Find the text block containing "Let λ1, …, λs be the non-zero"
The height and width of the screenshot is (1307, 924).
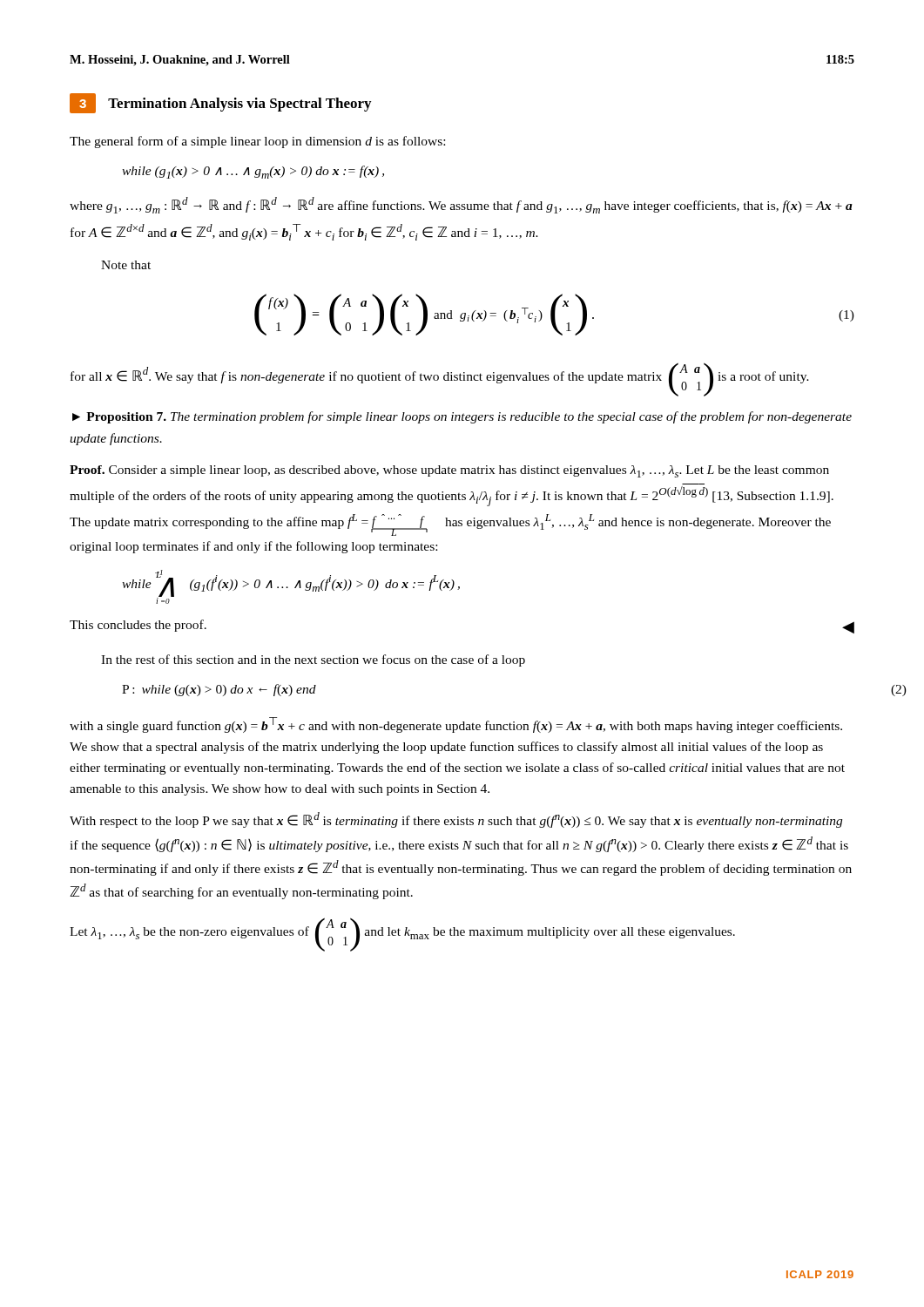[403, 932]
